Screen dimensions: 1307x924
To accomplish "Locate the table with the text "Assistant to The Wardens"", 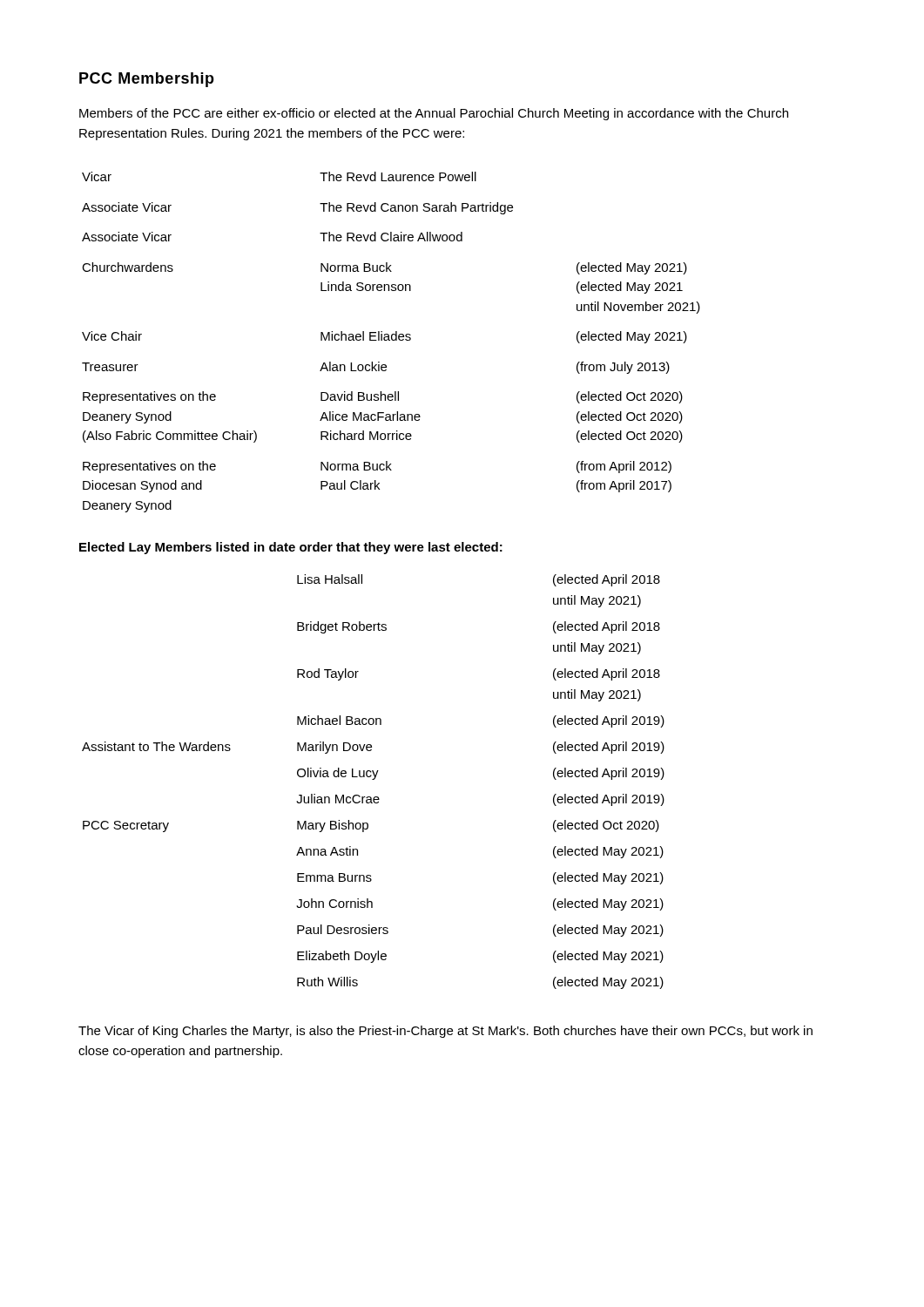I will pyautogui.click(x=462, y=781).
